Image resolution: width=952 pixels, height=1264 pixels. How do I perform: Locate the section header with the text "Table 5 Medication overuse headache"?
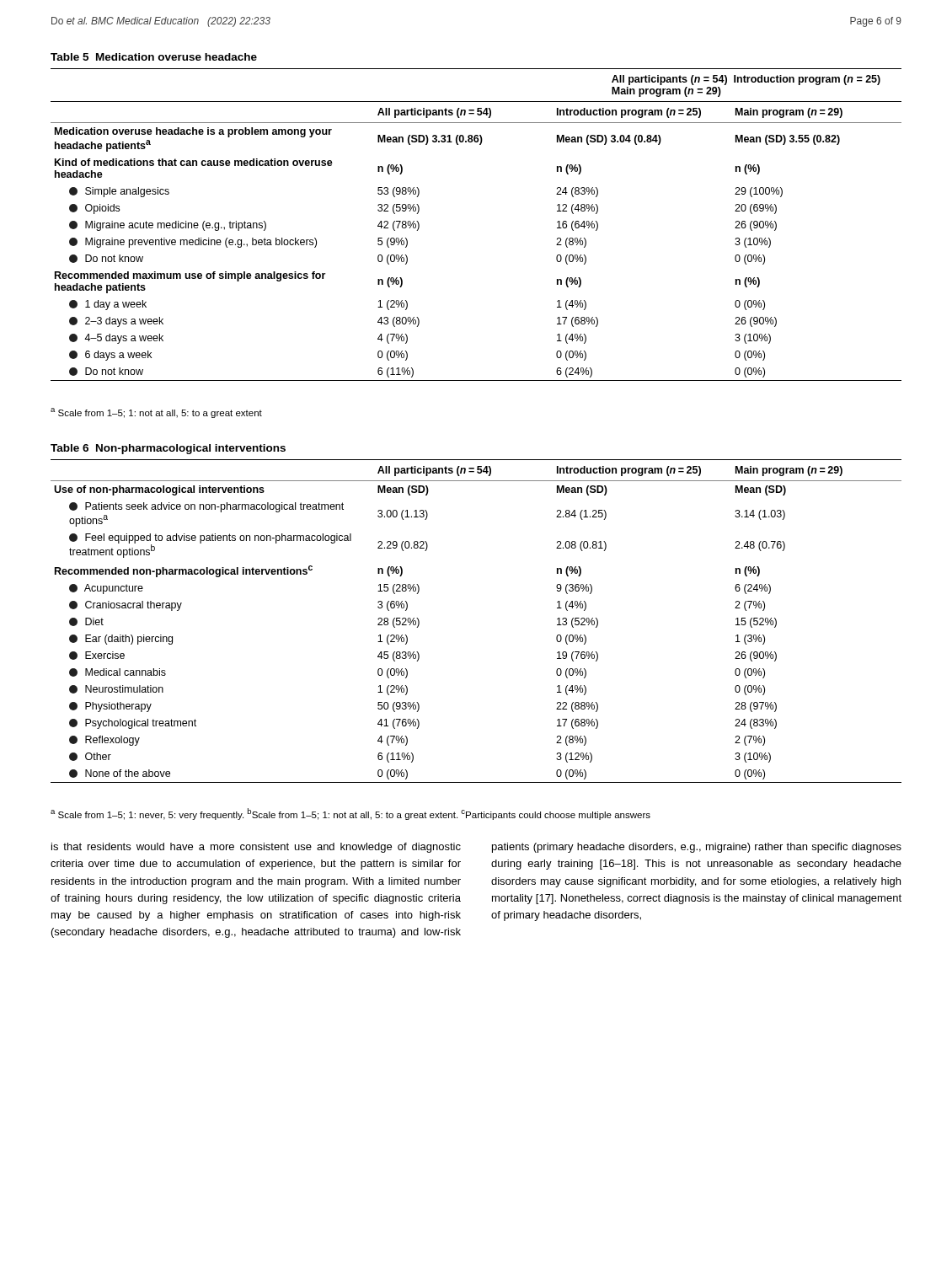coord(154,57)
